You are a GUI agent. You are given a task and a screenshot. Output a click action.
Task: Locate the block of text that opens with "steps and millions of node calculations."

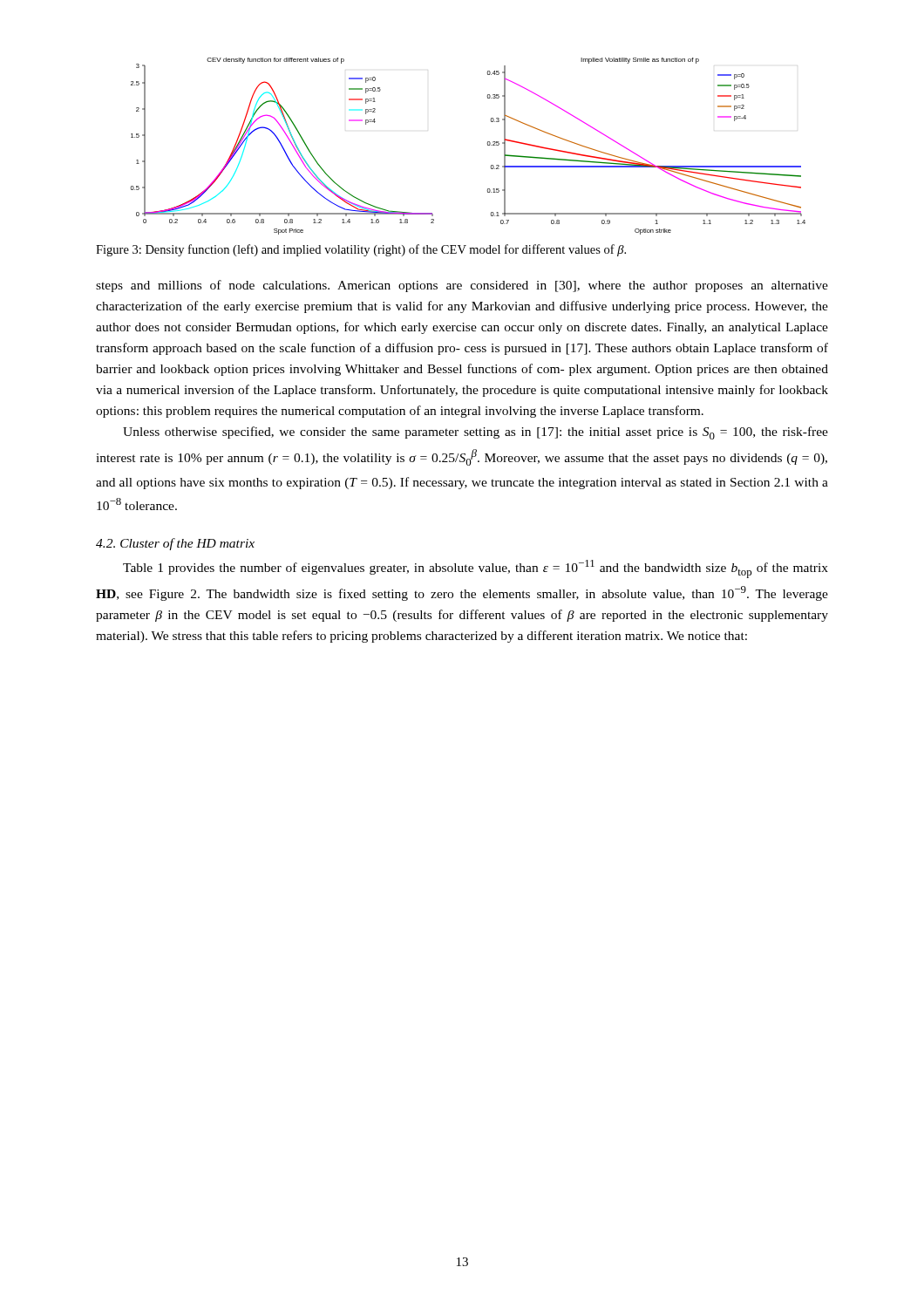click(462, 348)
